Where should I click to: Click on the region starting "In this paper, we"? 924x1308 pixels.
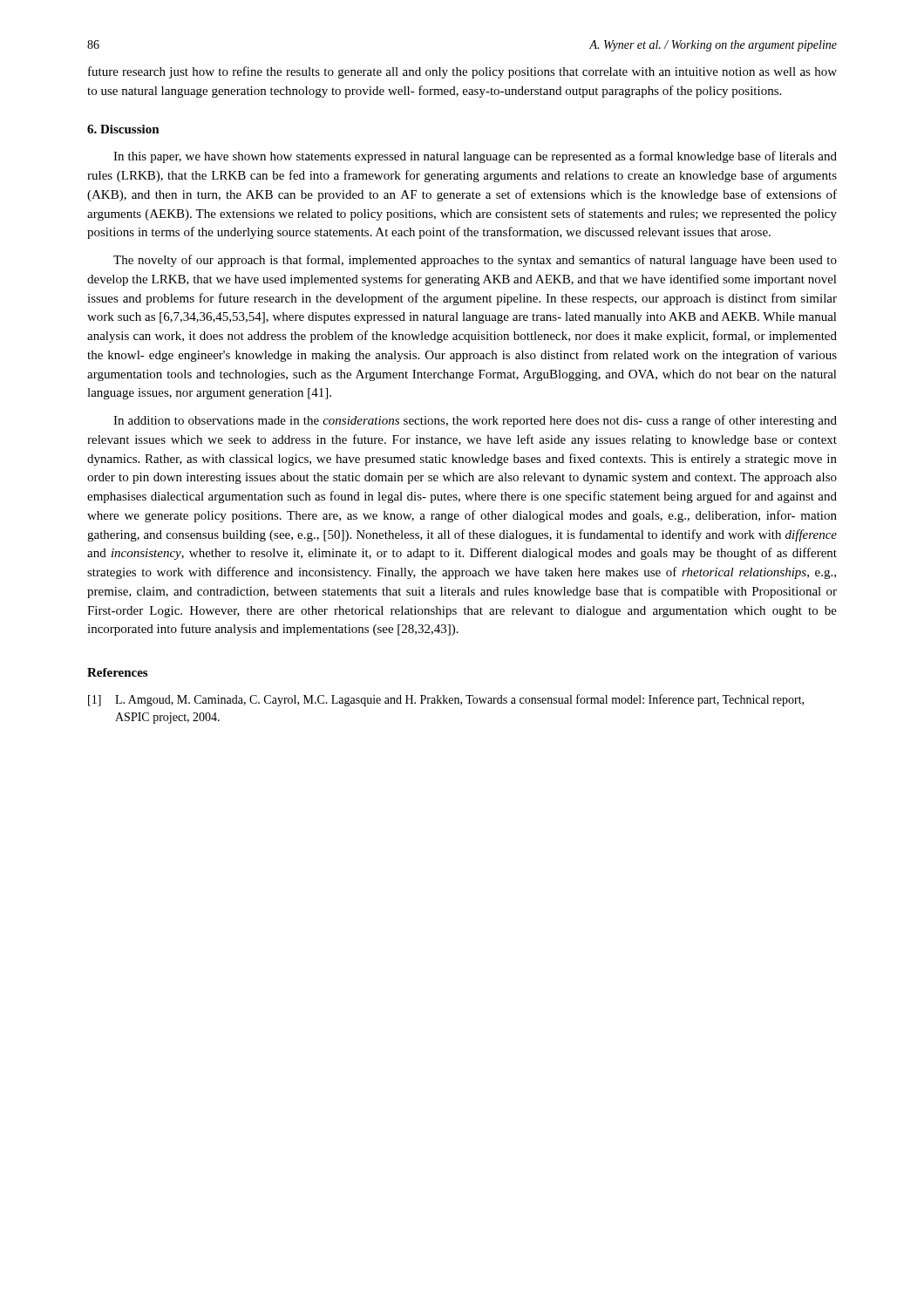click(462, 195)
